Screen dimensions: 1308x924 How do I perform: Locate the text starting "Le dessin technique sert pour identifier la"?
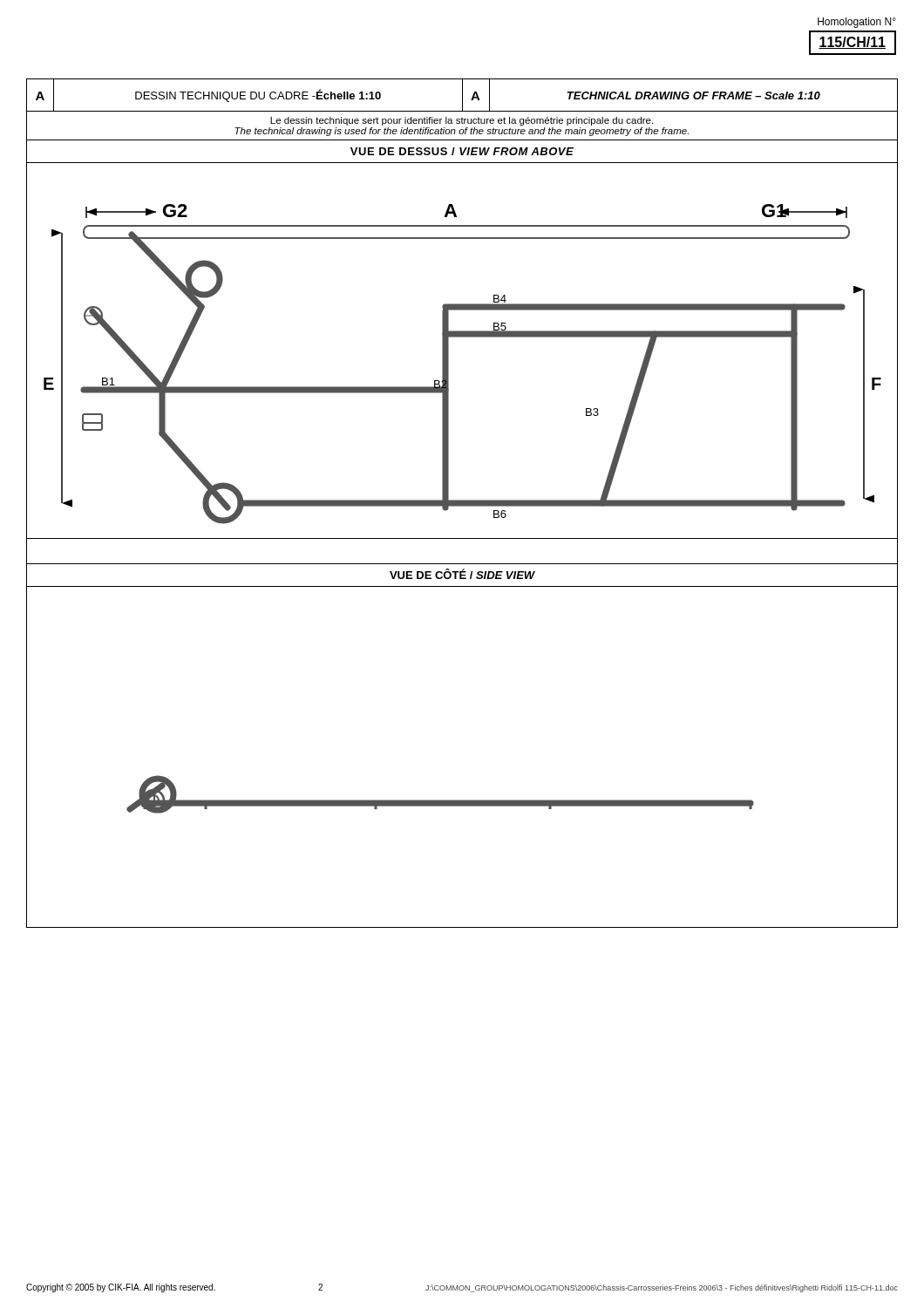tap(462, 126)
